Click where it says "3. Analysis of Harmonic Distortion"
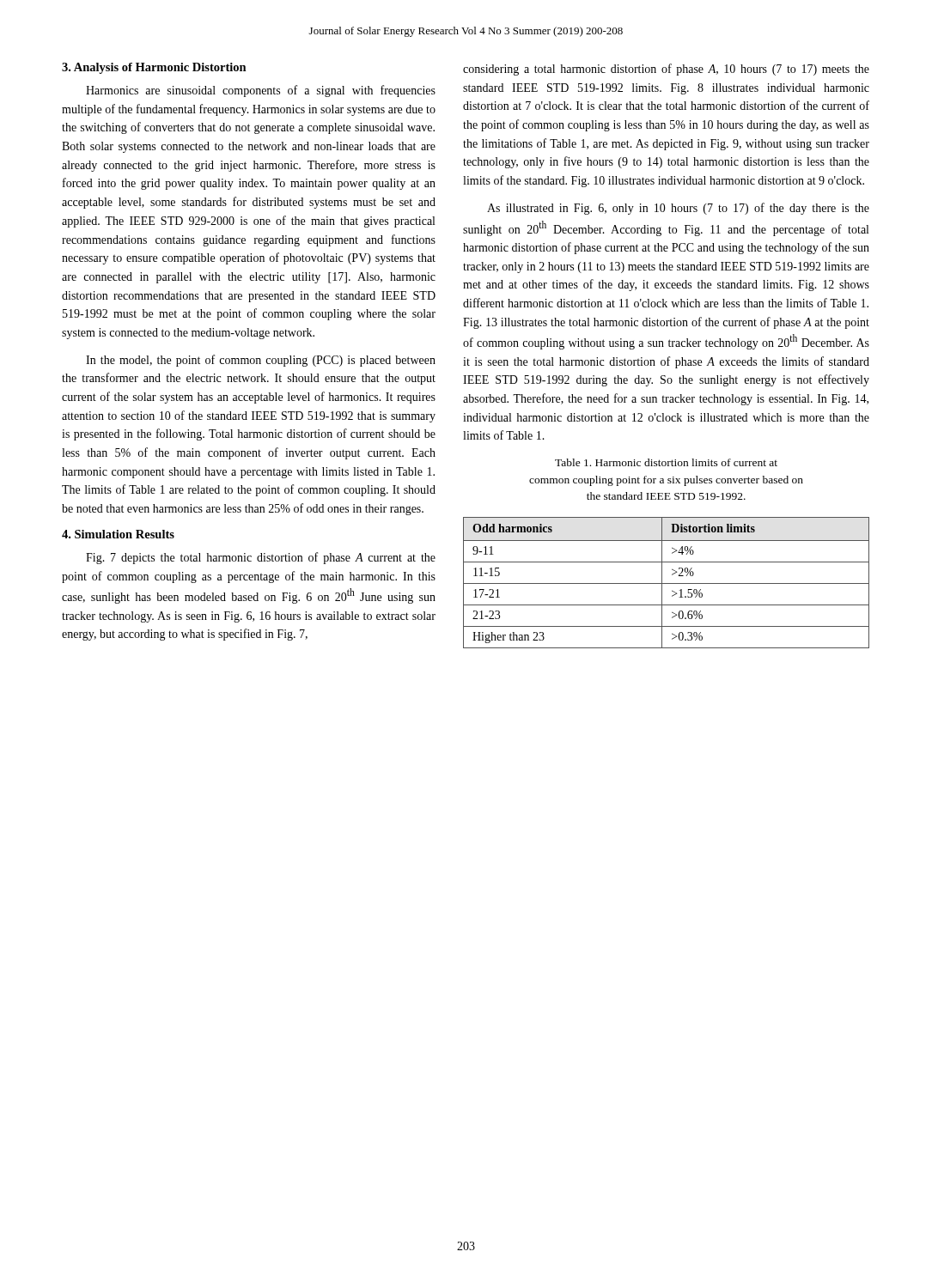932x1288 pixels. click(x=154, y=67)
